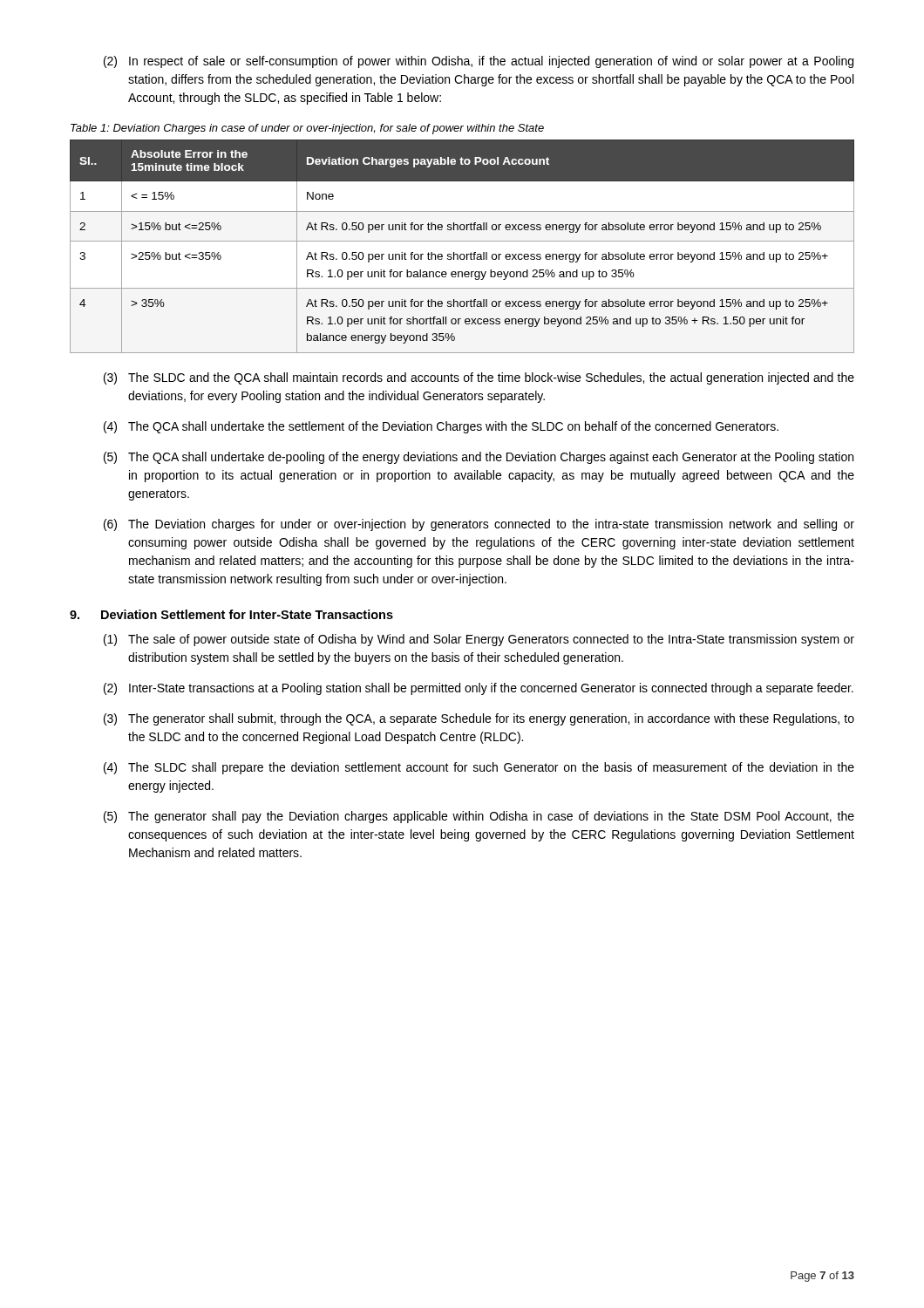Click on the list item containing "(2) In respect"
924x1308 pixels.
point(462,80)
